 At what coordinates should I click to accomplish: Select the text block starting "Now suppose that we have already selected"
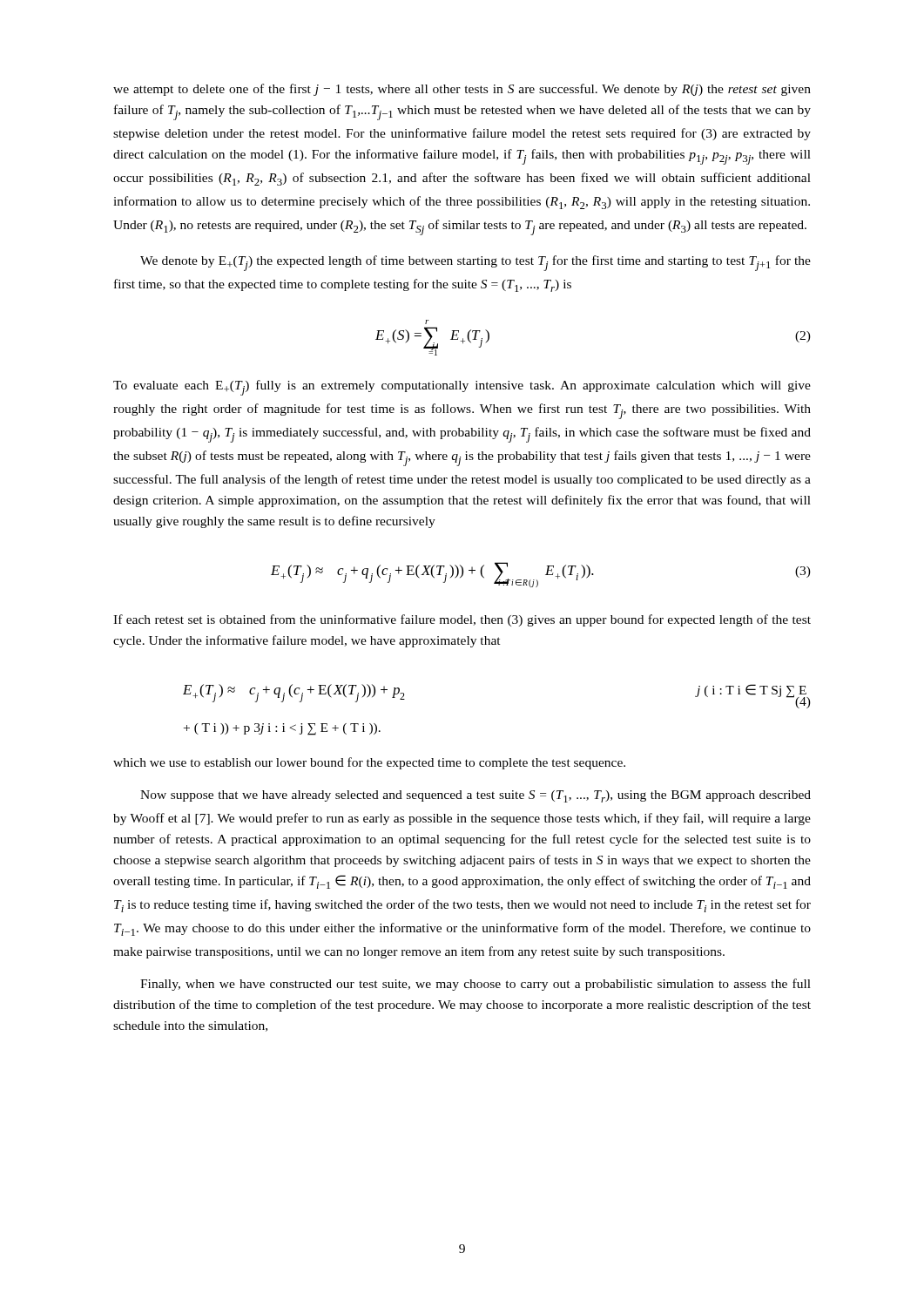(462, 873)
